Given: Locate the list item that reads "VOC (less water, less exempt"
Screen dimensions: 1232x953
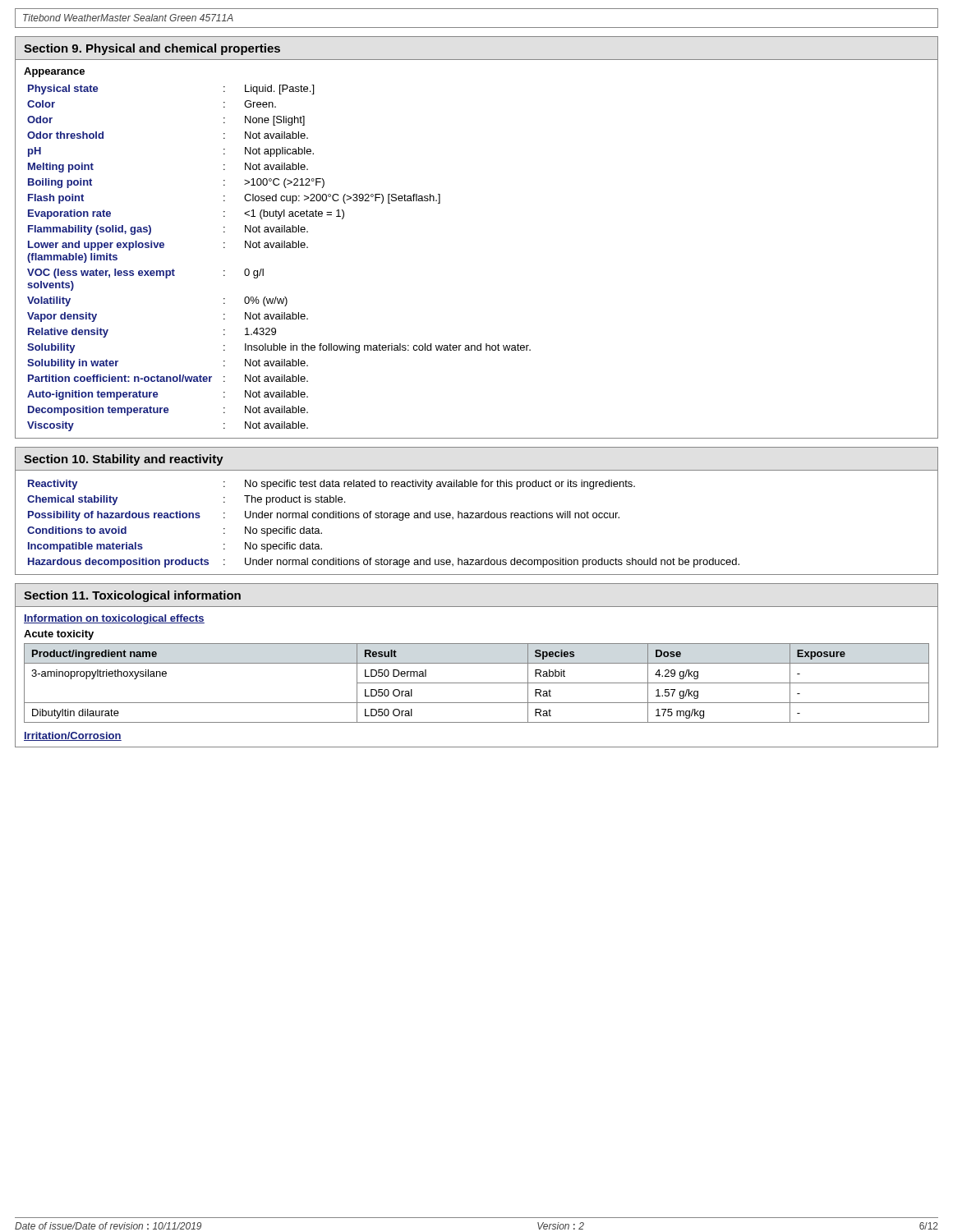Looking at the screenshot, I should [145, 274].
